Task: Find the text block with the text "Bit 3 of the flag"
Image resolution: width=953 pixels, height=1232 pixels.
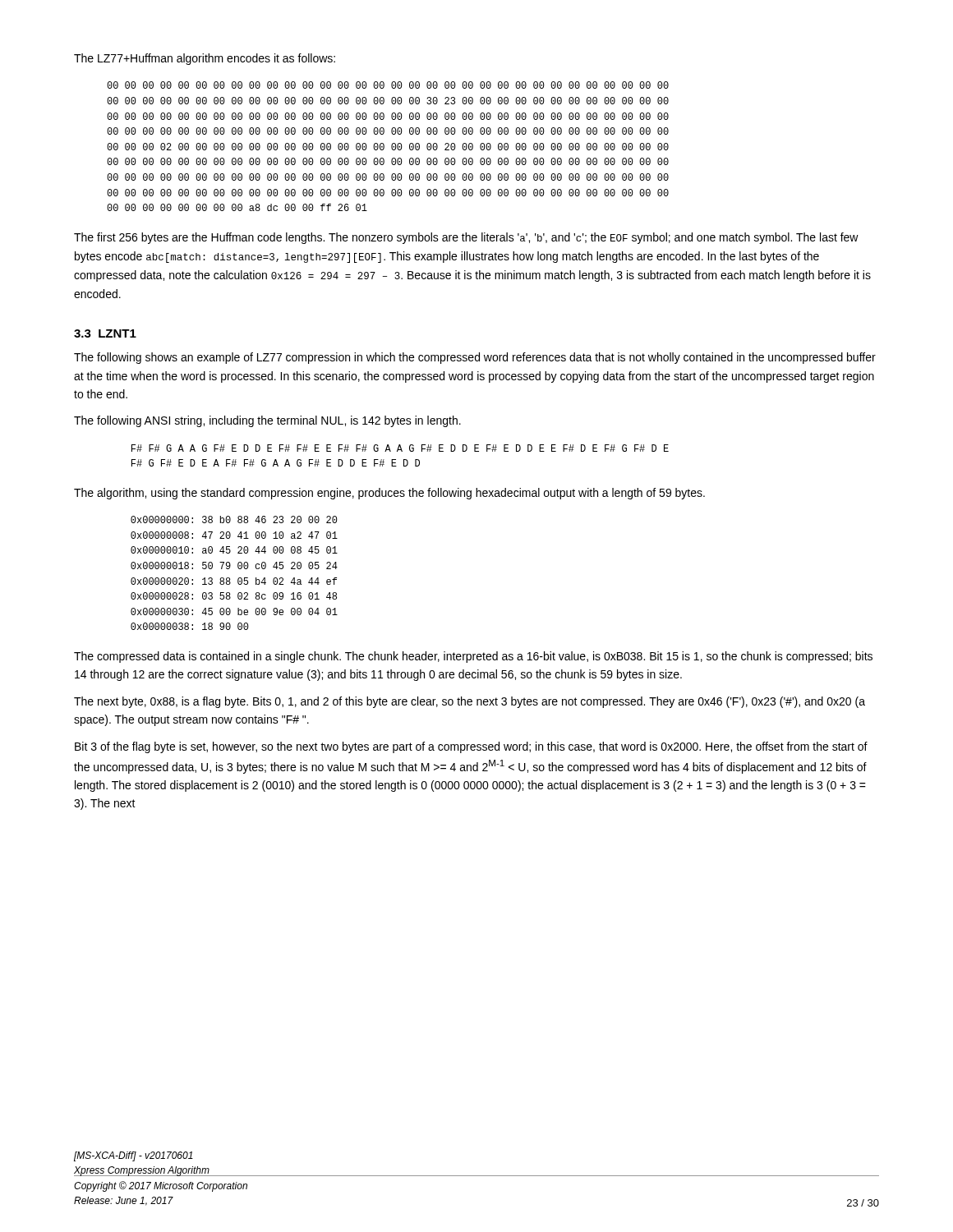Action: (471, 775)
